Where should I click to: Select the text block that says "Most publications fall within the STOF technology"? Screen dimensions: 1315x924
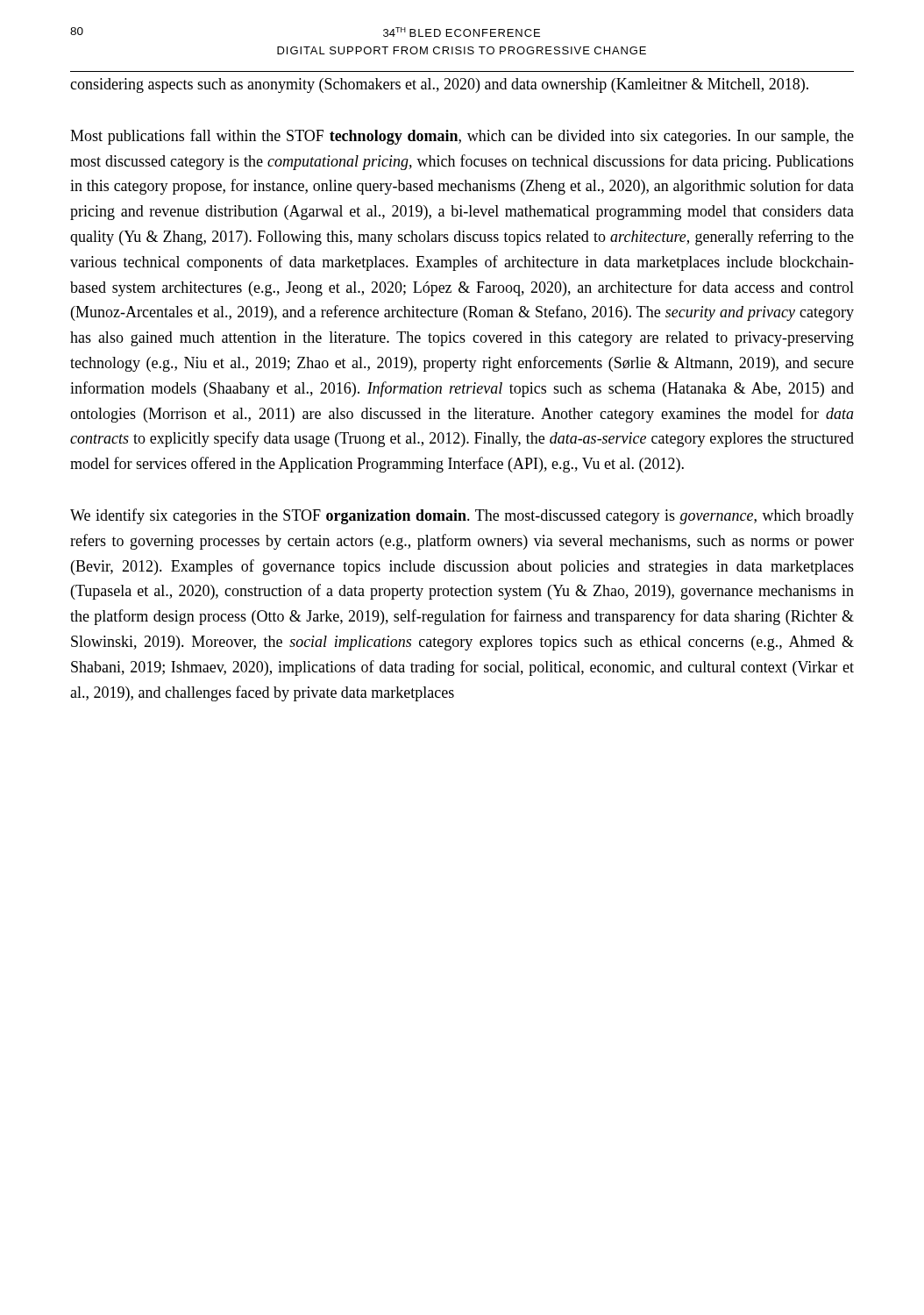(x=462, y=300)
